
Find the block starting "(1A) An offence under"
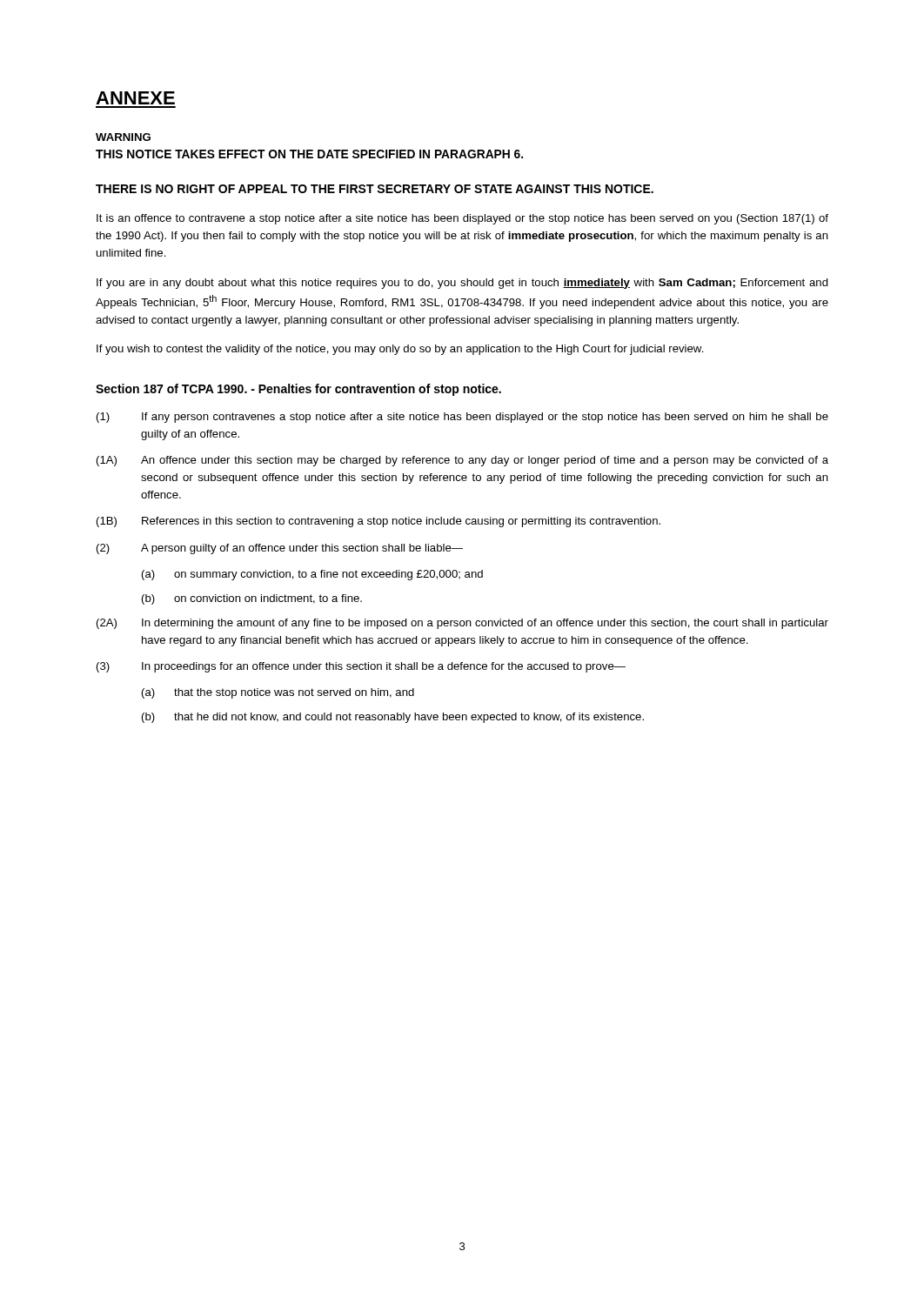tap(462, 478)
